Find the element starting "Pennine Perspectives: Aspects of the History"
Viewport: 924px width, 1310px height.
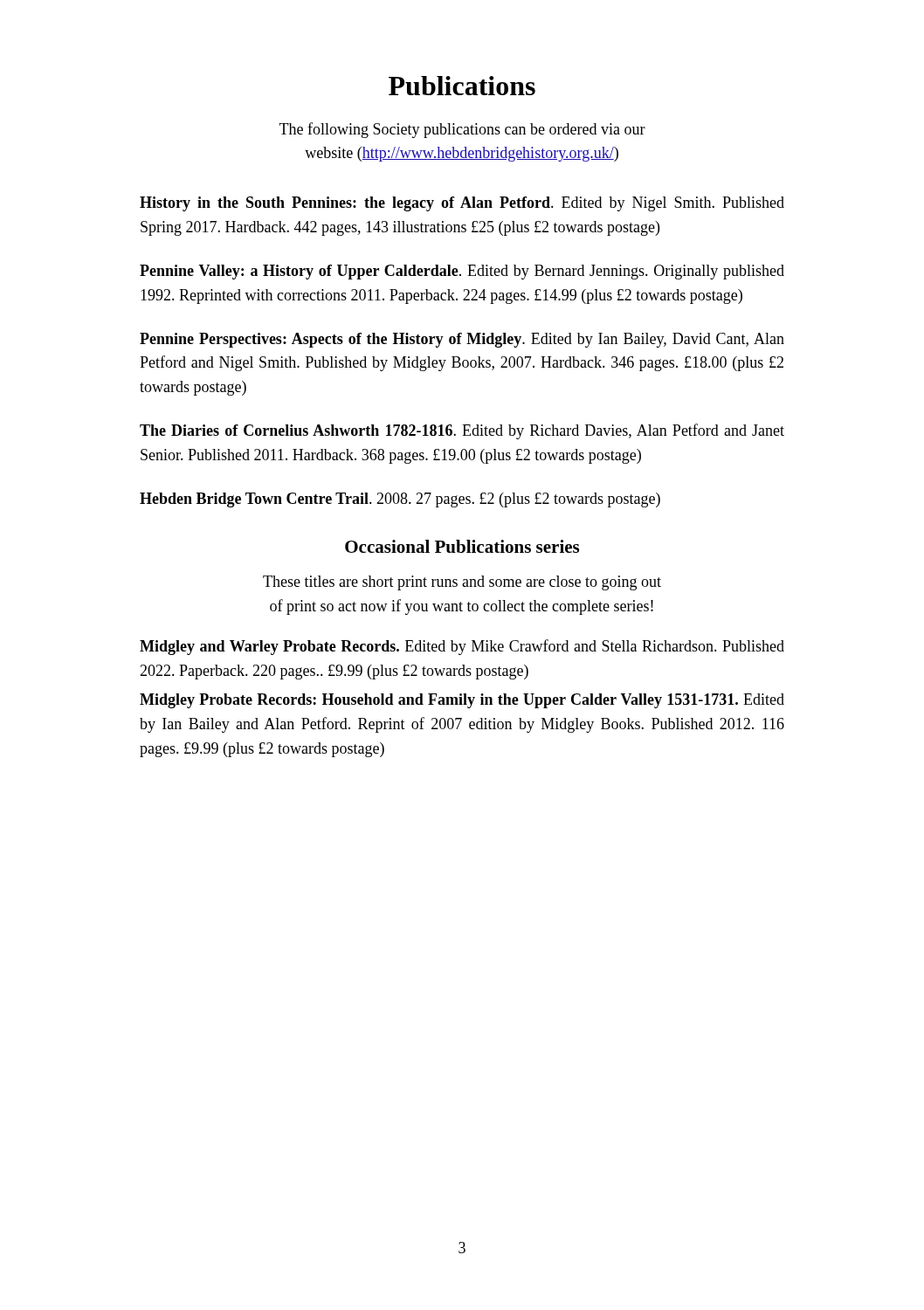(462, 363)
